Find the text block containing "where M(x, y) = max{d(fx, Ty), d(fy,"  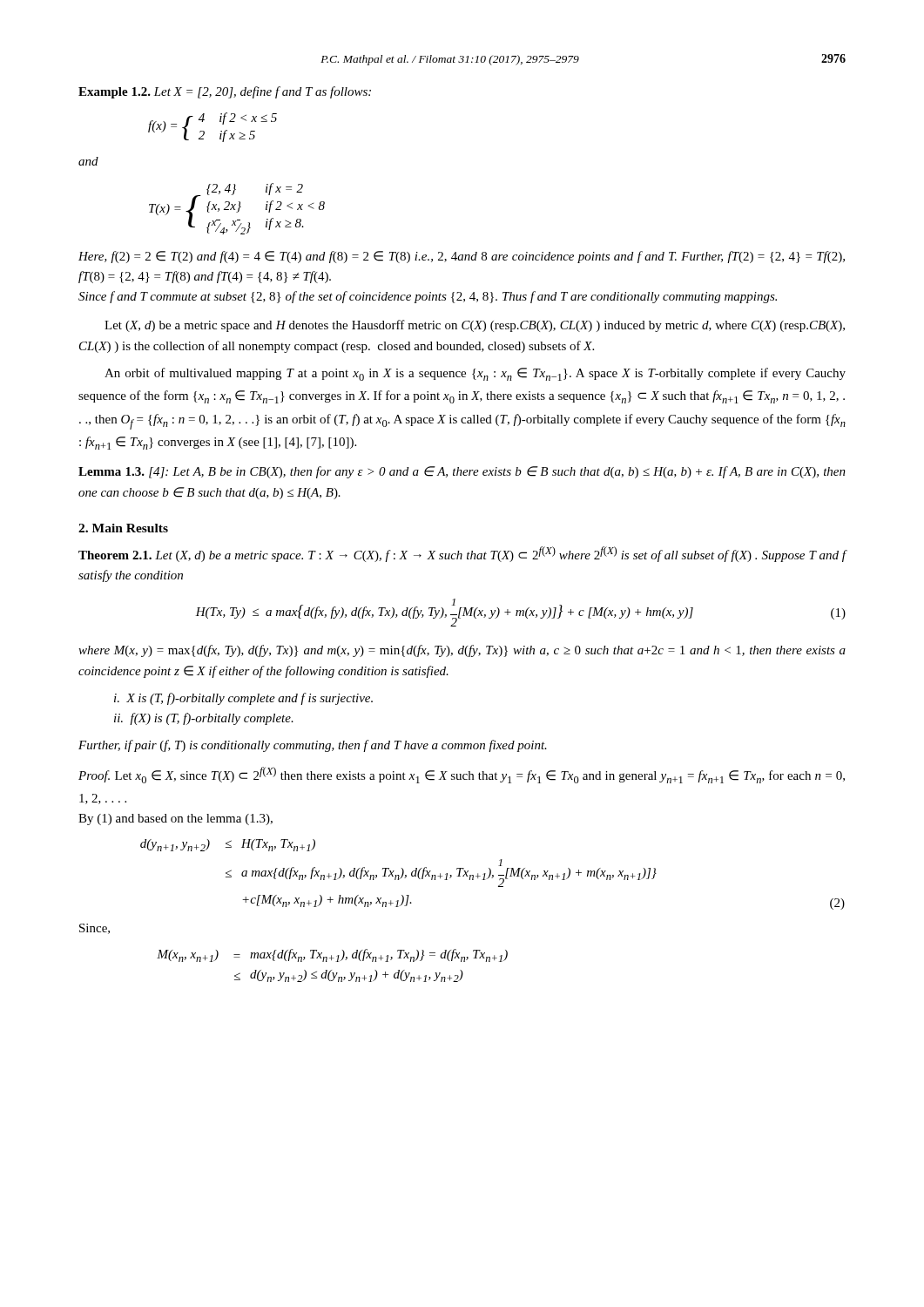(x=462, y=660)
